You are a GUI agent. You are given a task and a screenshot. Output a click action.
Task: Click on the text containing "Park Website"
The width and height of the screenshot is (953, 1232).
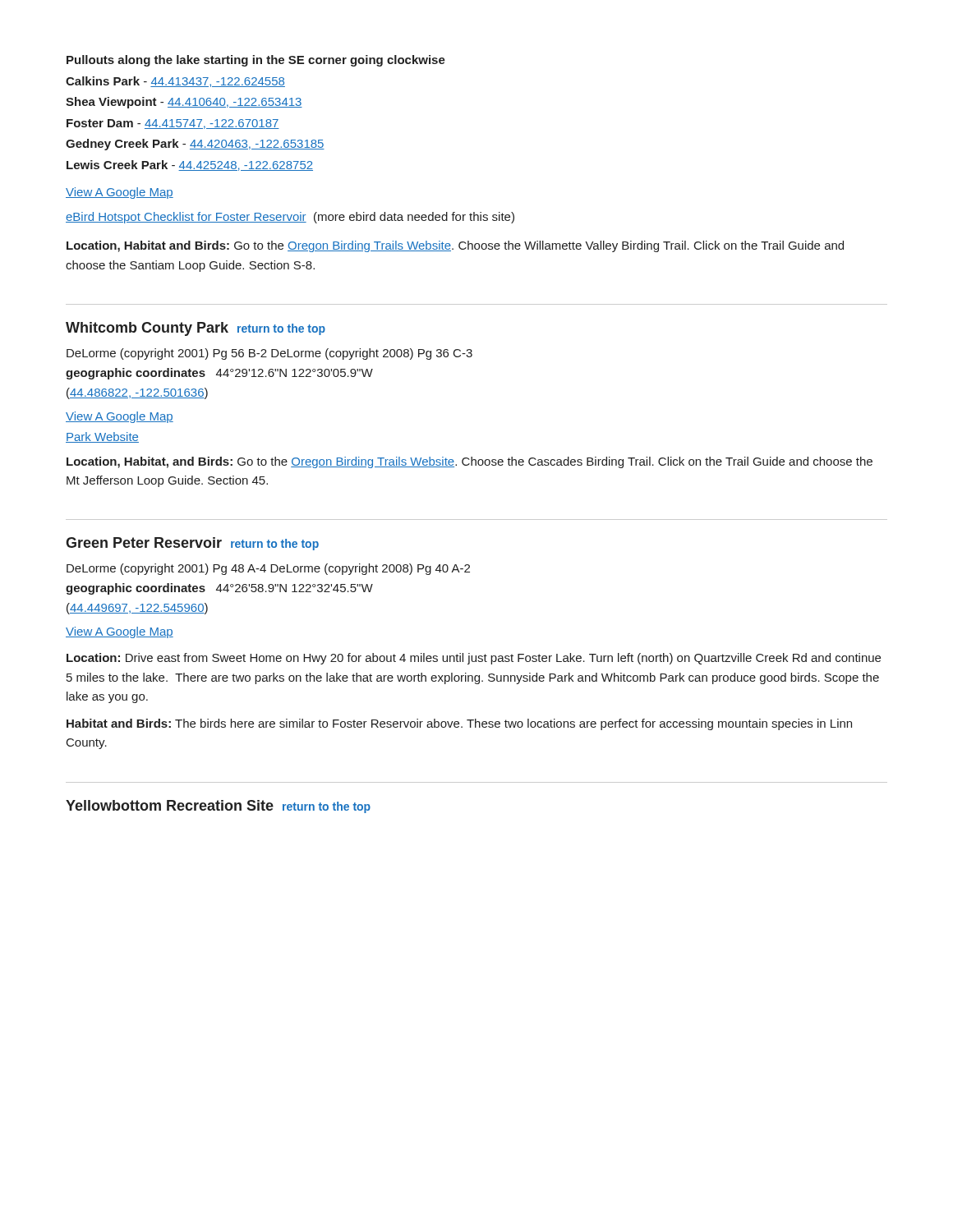[x=102, y=436]
